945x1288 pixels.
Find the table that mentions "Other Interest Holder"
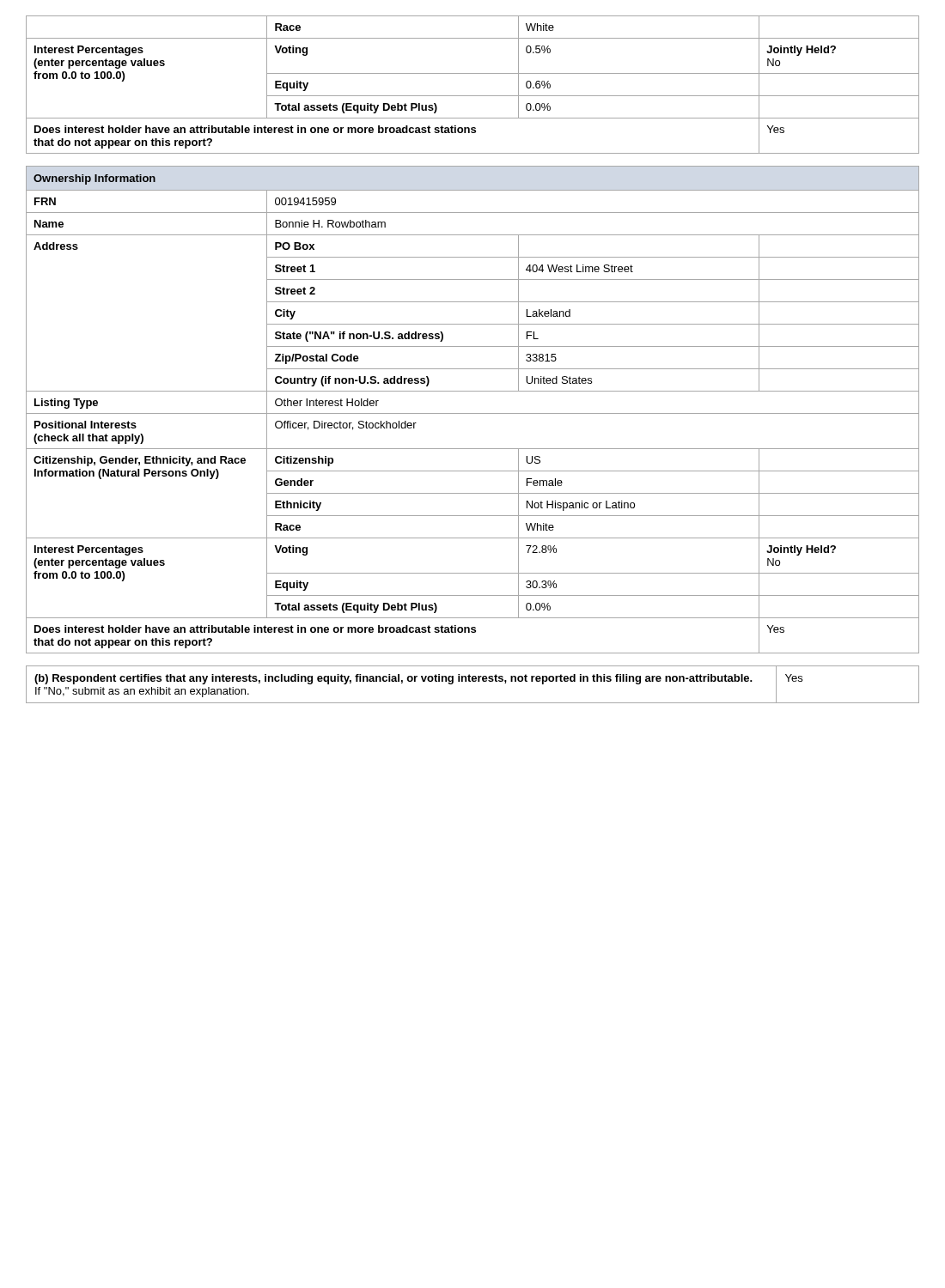(472, 422)
